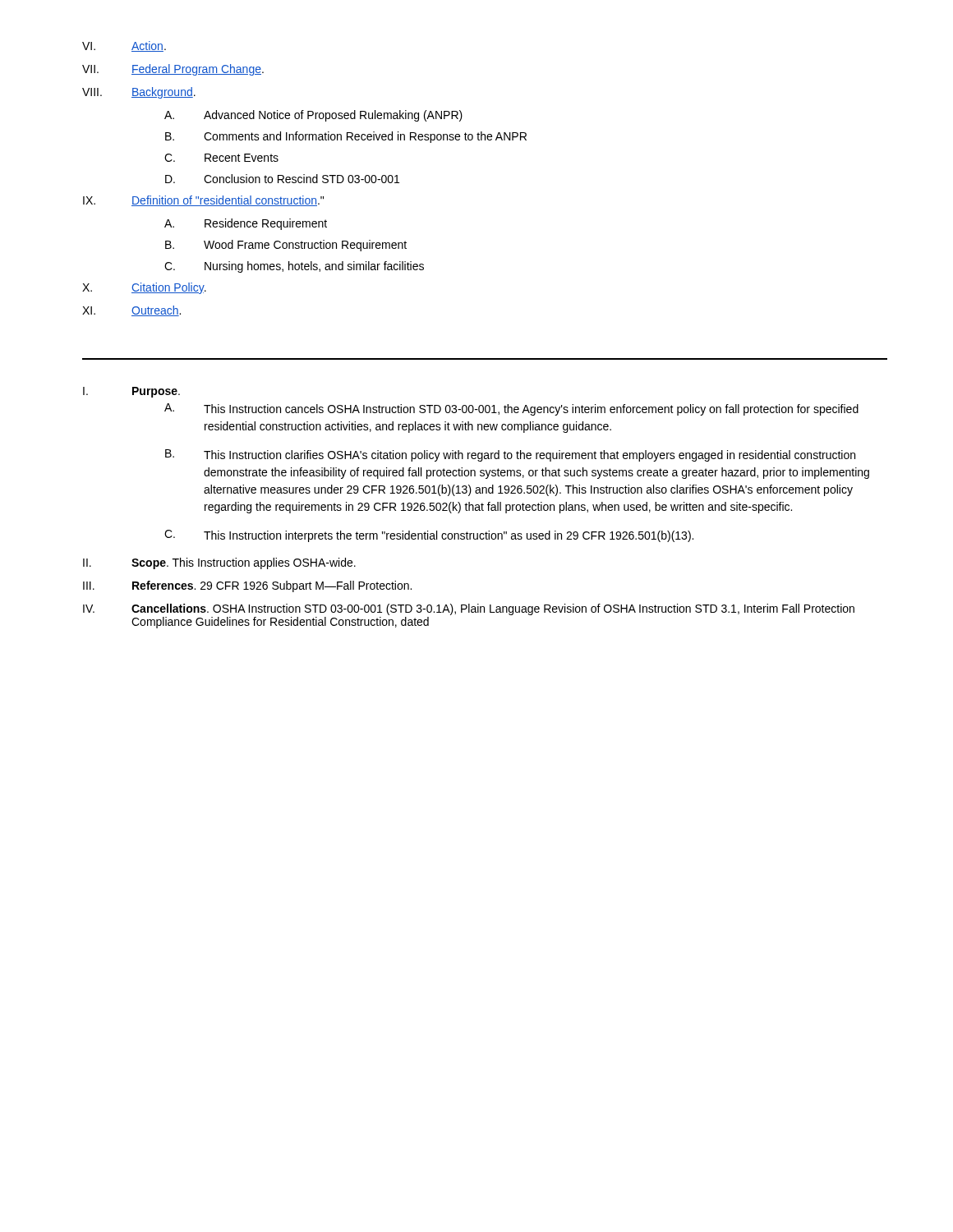This screenshot has height=1232, width=953.
Task: Find the list item that reads "A. Residence Requirement"
Action: point(246,223)
